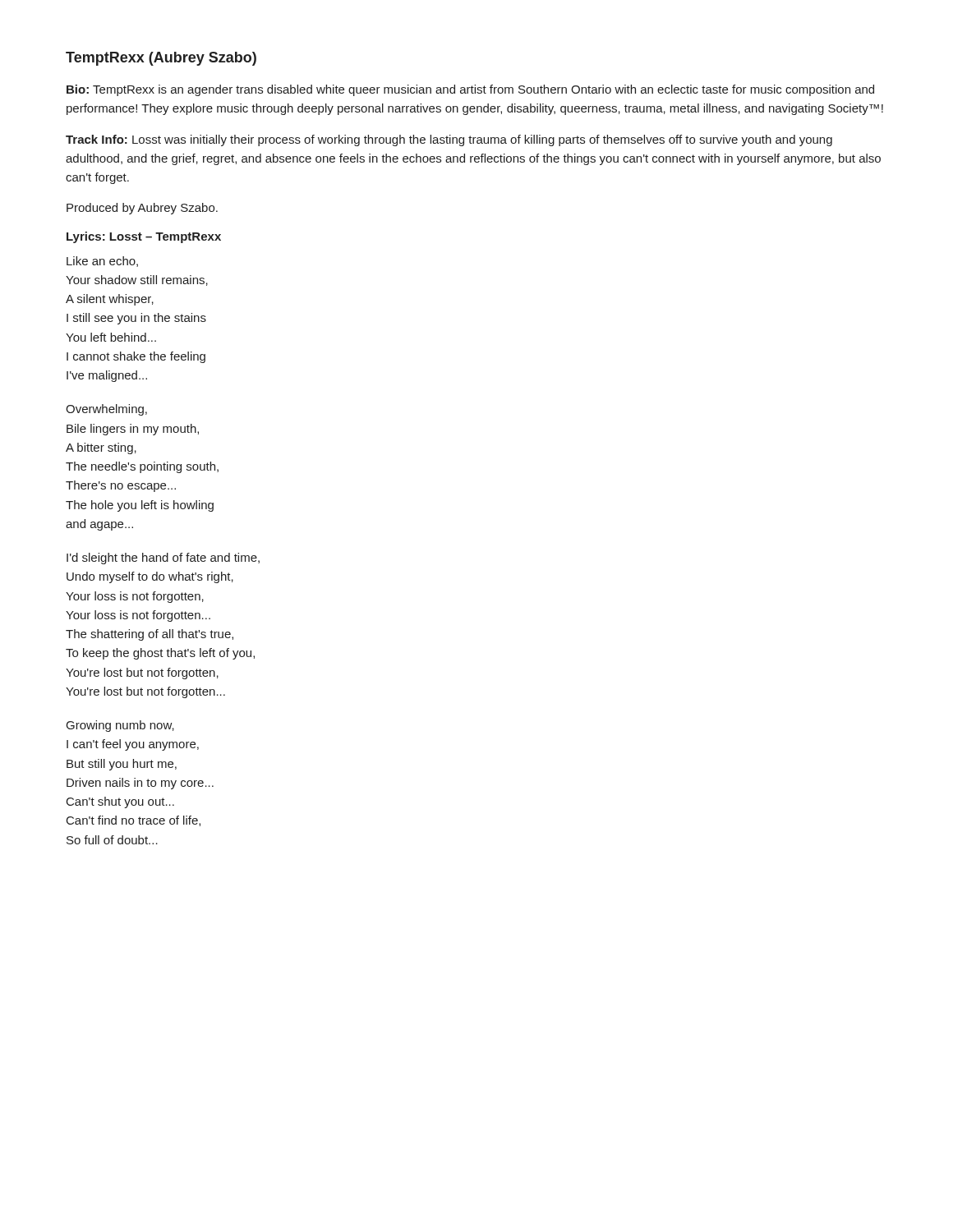Select the list item containing "So full of doubt..."
The image size is (953, 1232).
(x=112, y=839)
